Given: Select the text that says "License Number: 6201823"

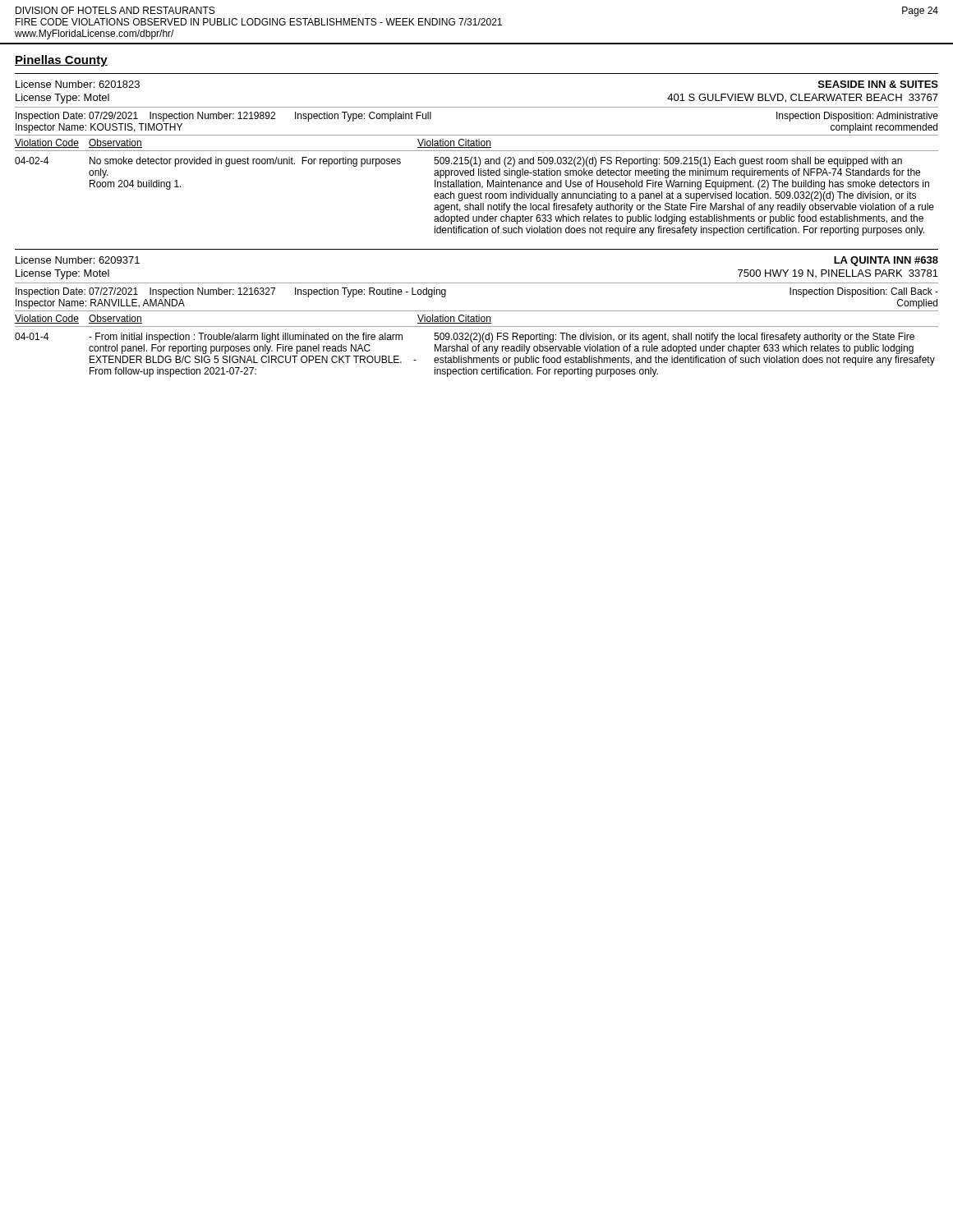Looking at the screenshot, I should tap(77, 84).
